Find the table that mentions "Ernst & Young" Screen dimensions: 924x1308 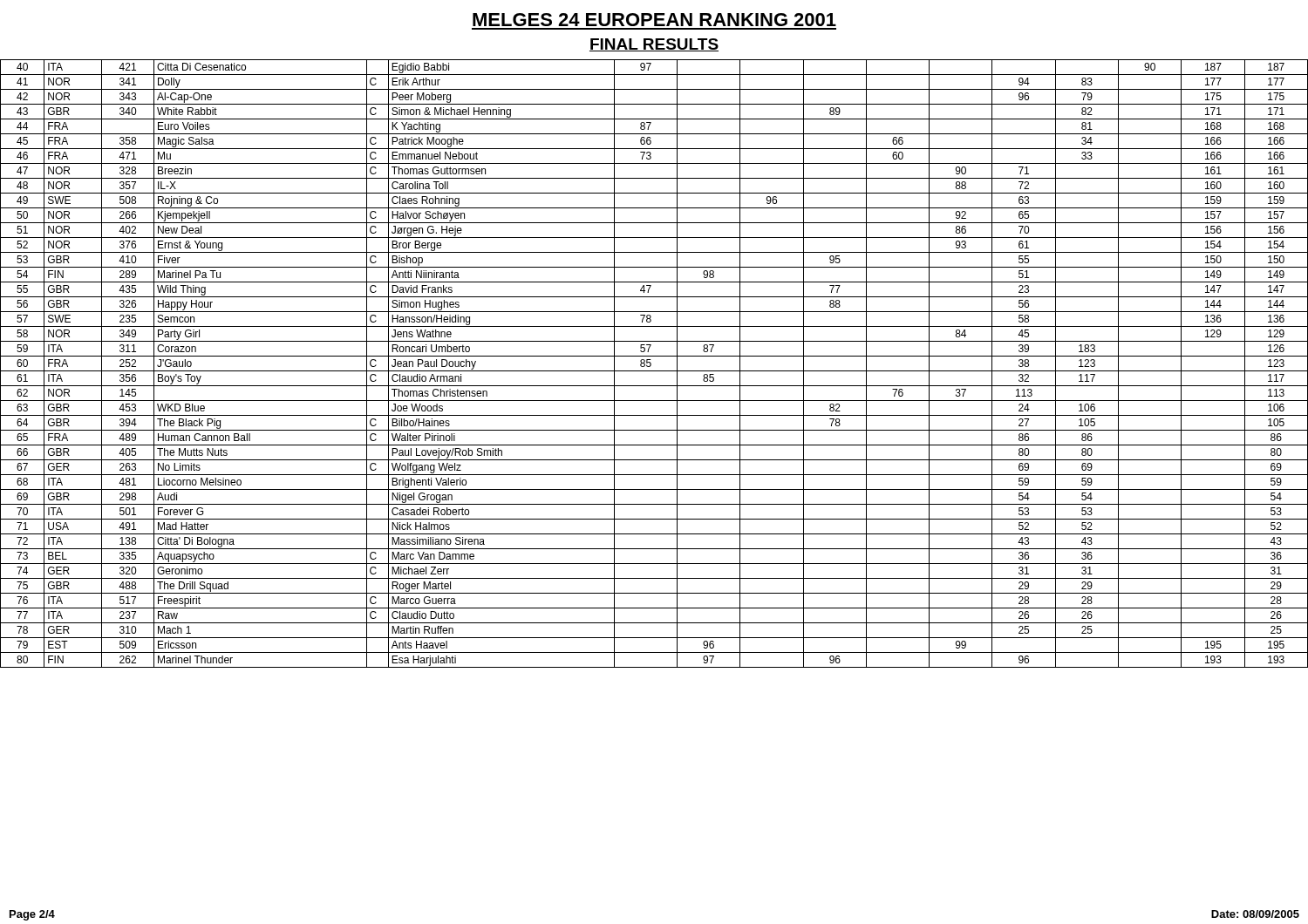click(654, 364)
